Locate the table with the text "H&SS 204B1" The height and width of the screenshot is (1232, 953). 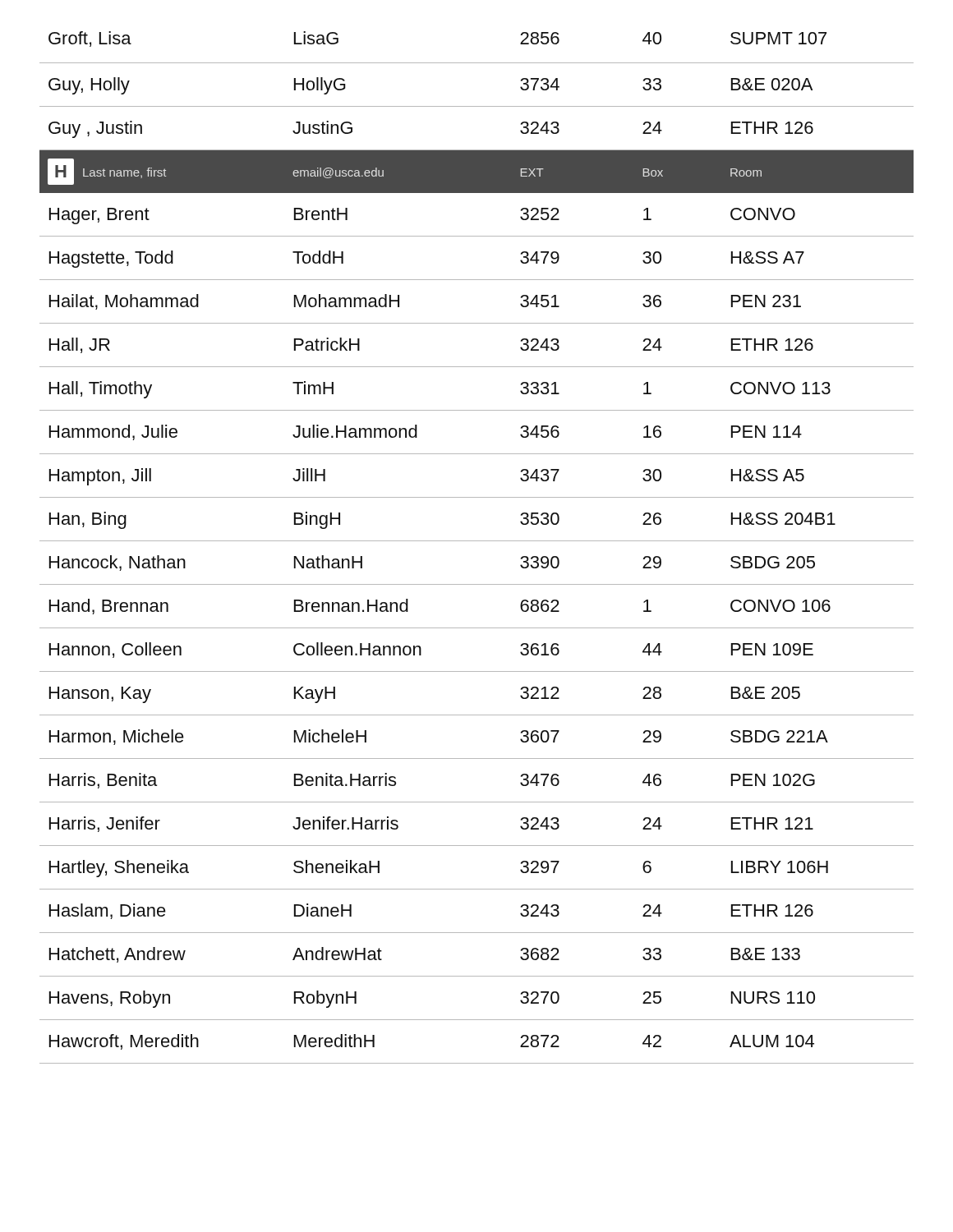pyautogui.click(x=476, y=539)
